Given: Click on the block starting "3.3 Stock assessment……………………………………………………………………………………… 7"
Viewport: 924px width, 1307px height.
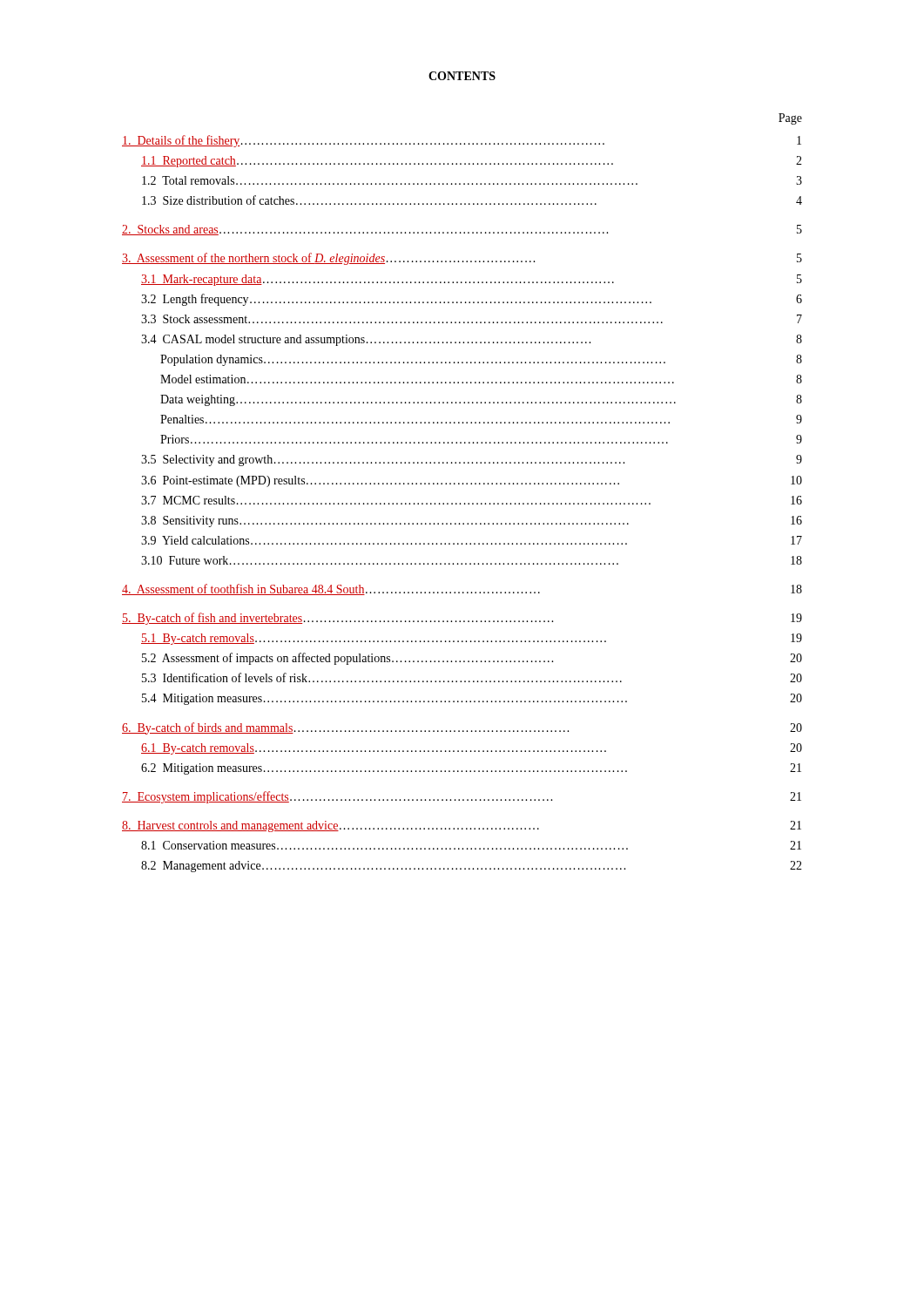Looking at the screenshot, I should point(472,319).
